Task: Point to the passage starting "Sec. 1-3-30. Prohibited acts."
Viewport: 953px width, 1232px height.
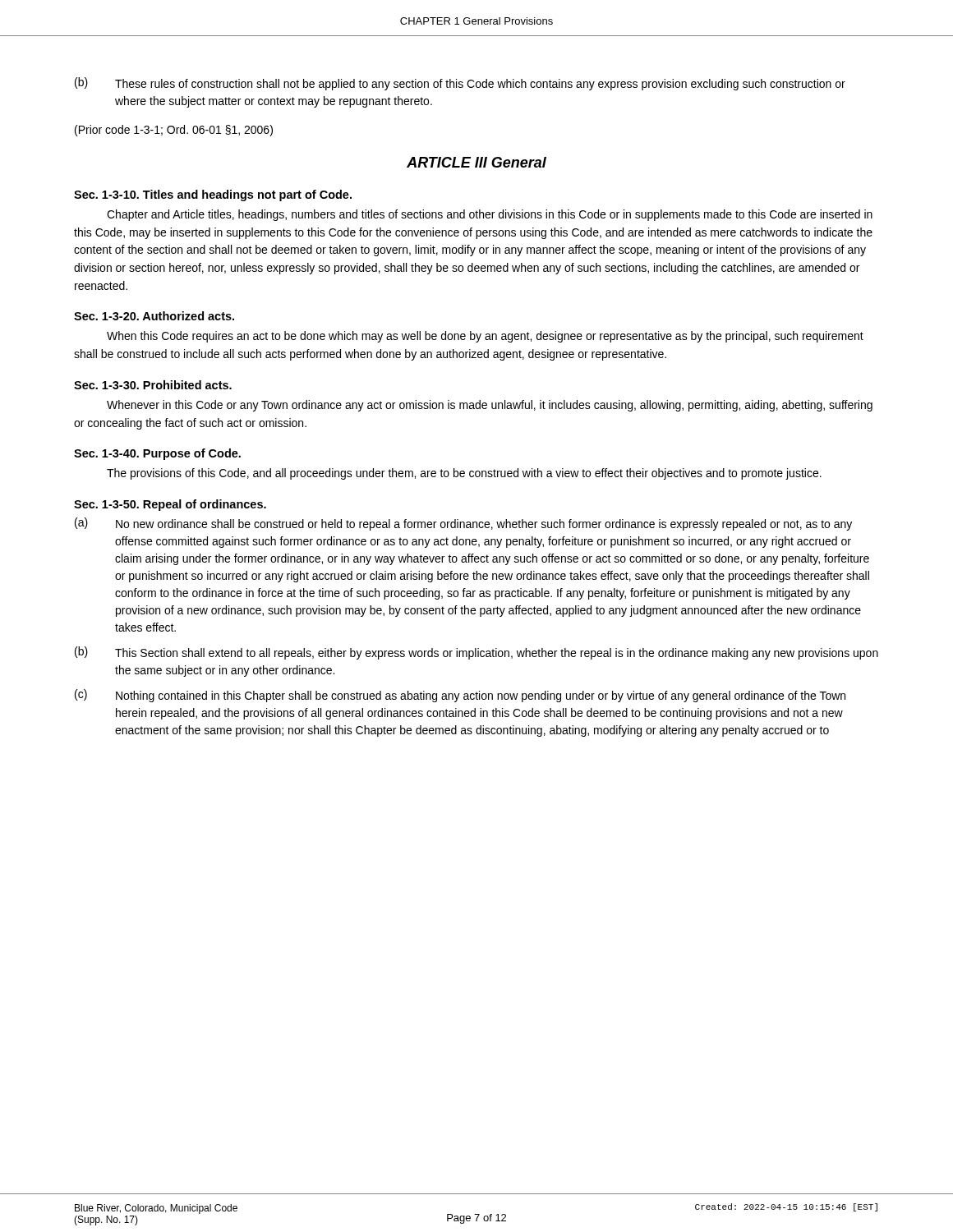Action: 153,385
